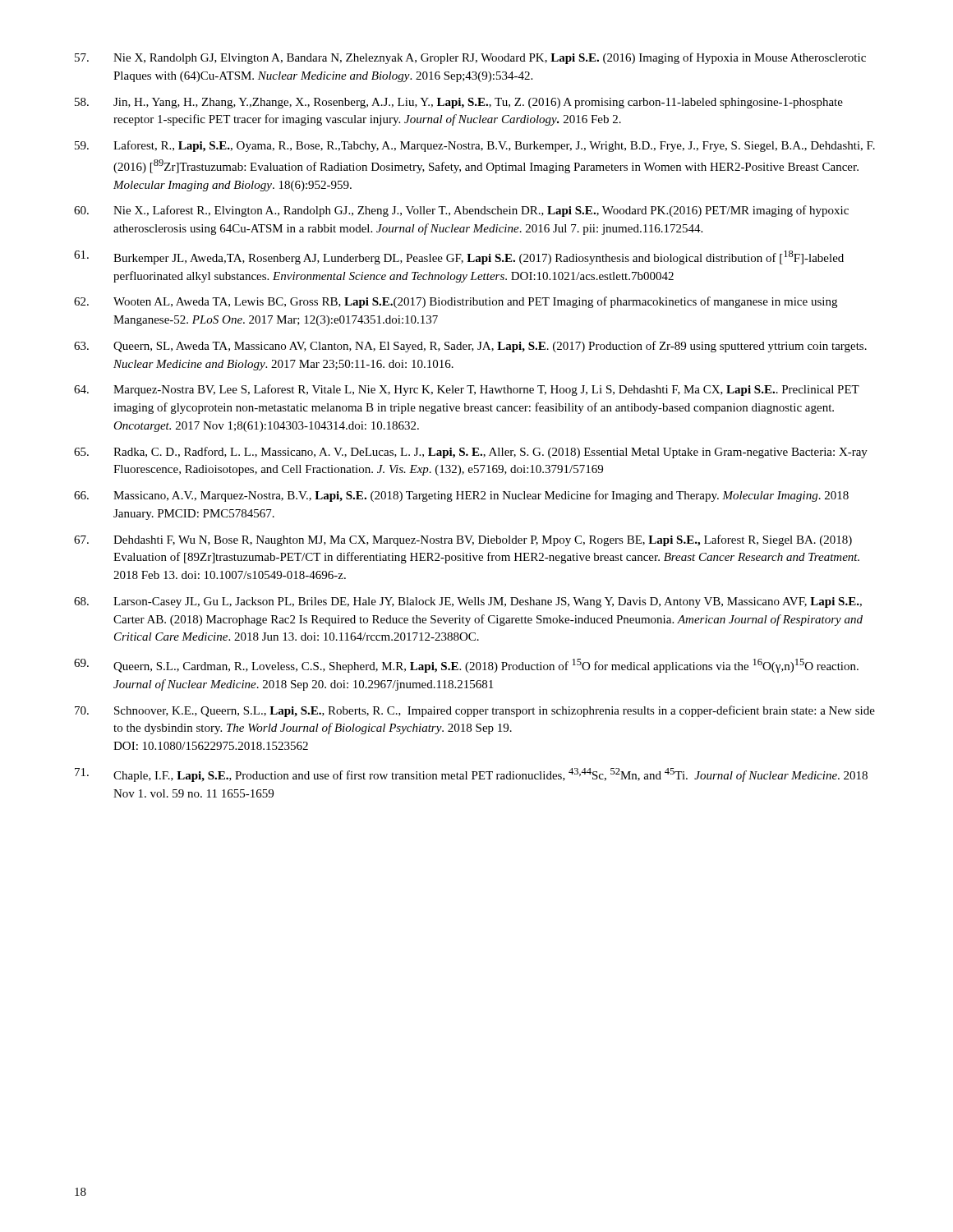Click the passage that begins "70. Schnoover, K.E., Queern,"

click(476, 729)
